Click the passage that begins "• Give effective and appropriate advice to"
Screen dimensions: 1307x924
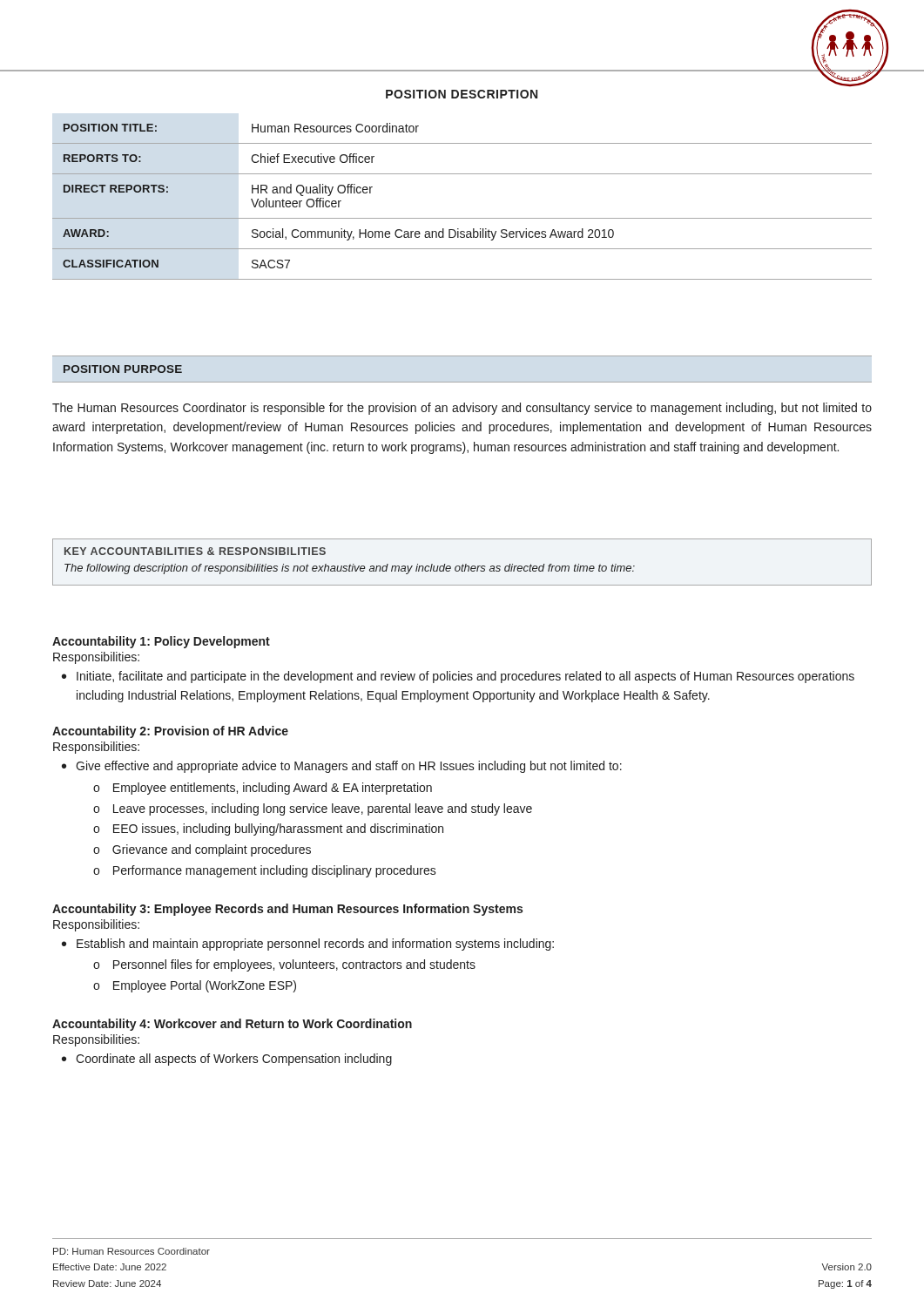(x=342, y=820)
